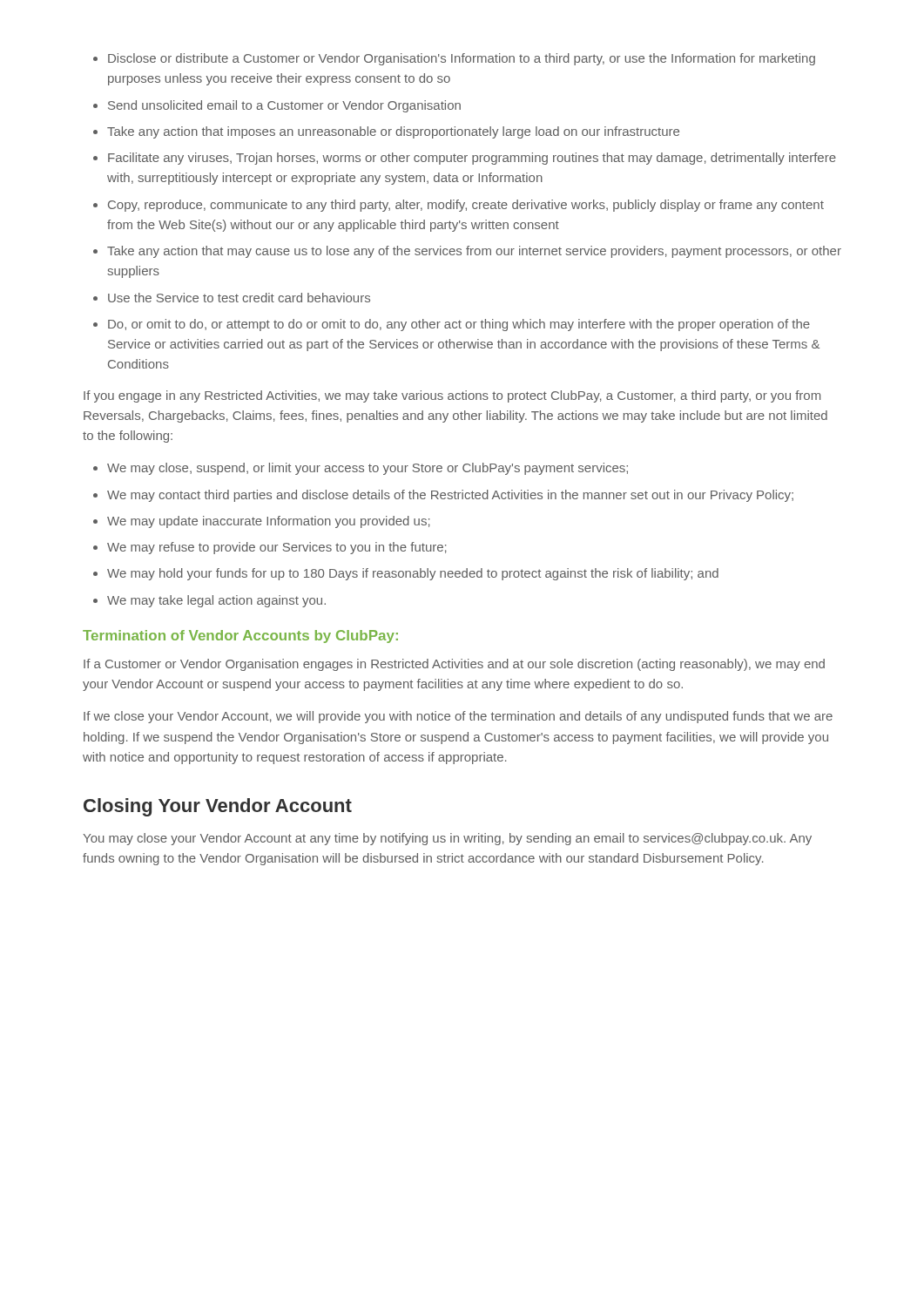This screenshot has width=924, height=1307.
Task: Click on the element starting "Disclose or distribute a Customer"
Action: click(474, 68)
